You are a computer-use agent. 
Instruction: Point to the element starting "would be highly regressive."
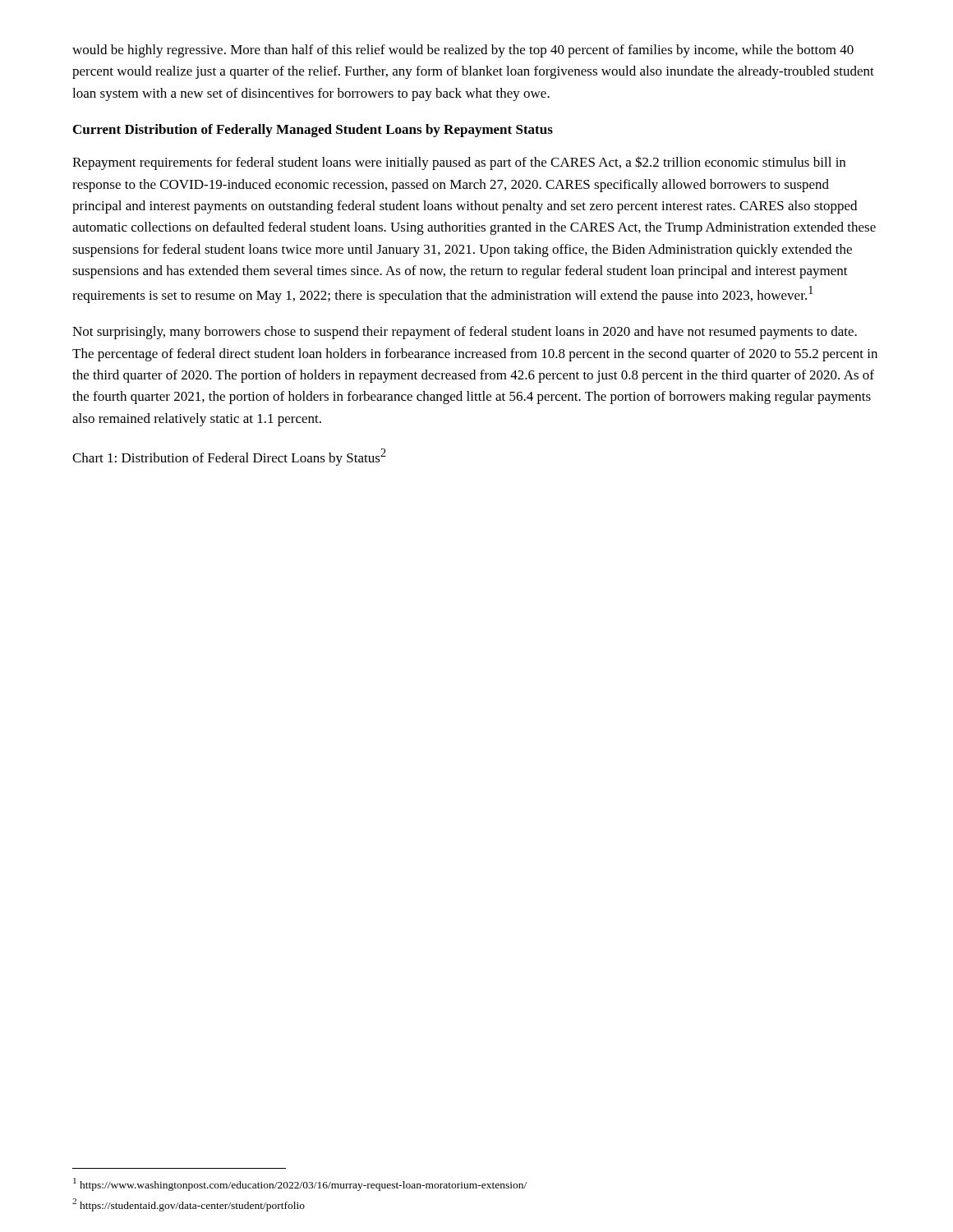tap(473, 71)
